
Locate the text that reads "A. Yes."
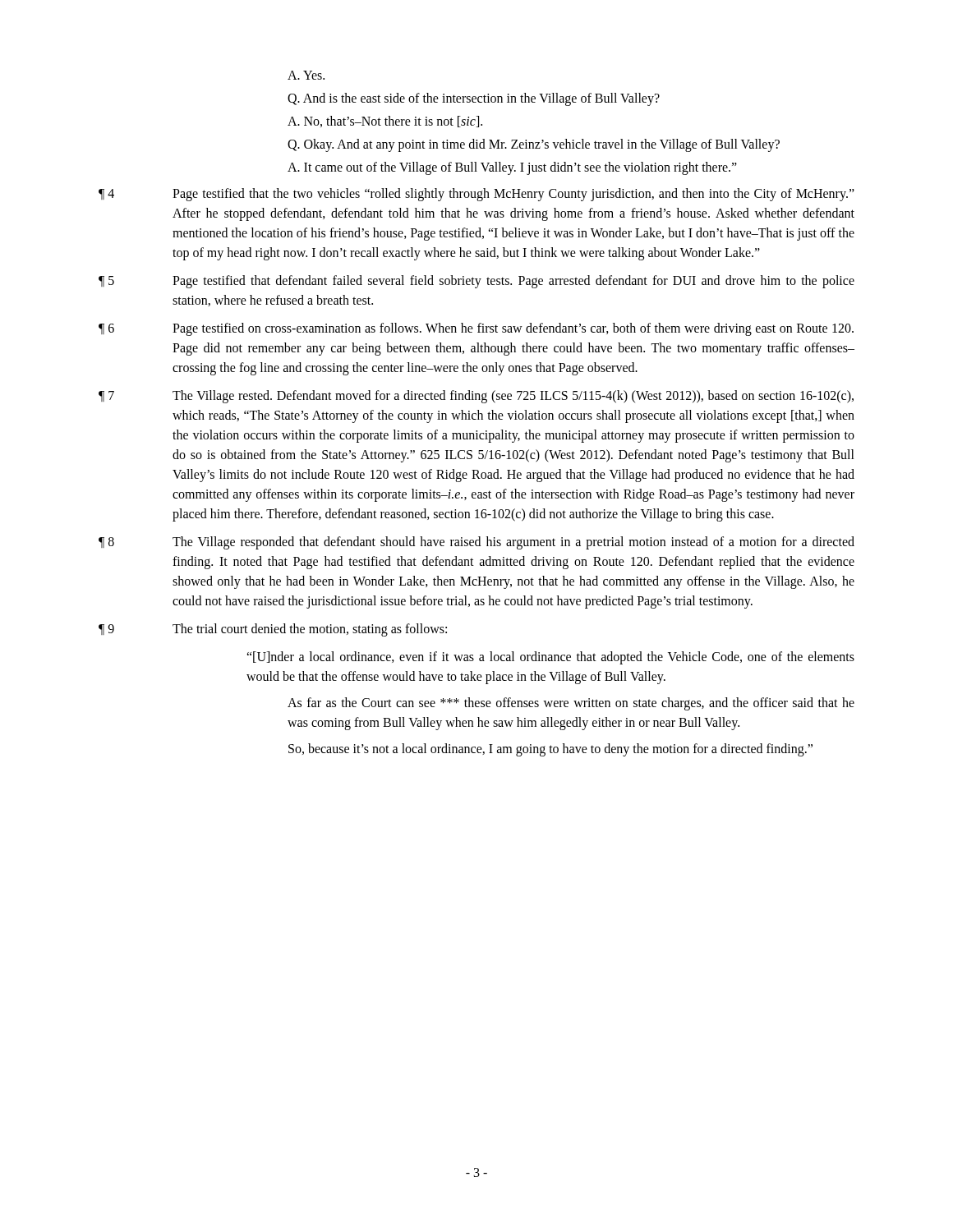(307, 75)
